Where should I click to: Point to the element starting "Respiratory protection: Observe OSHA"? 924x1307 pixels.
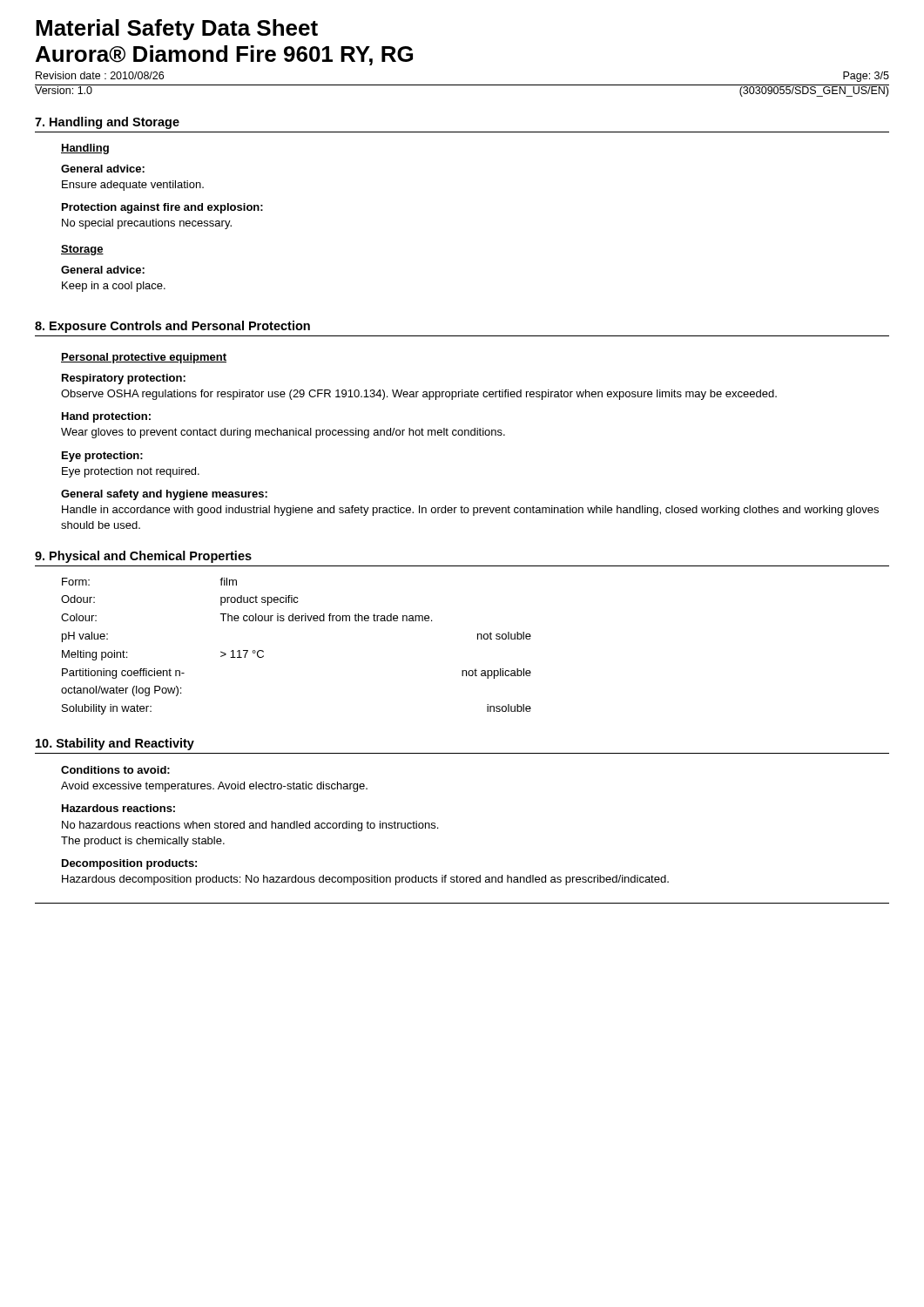pyautogui.click(x=419, y=386)
